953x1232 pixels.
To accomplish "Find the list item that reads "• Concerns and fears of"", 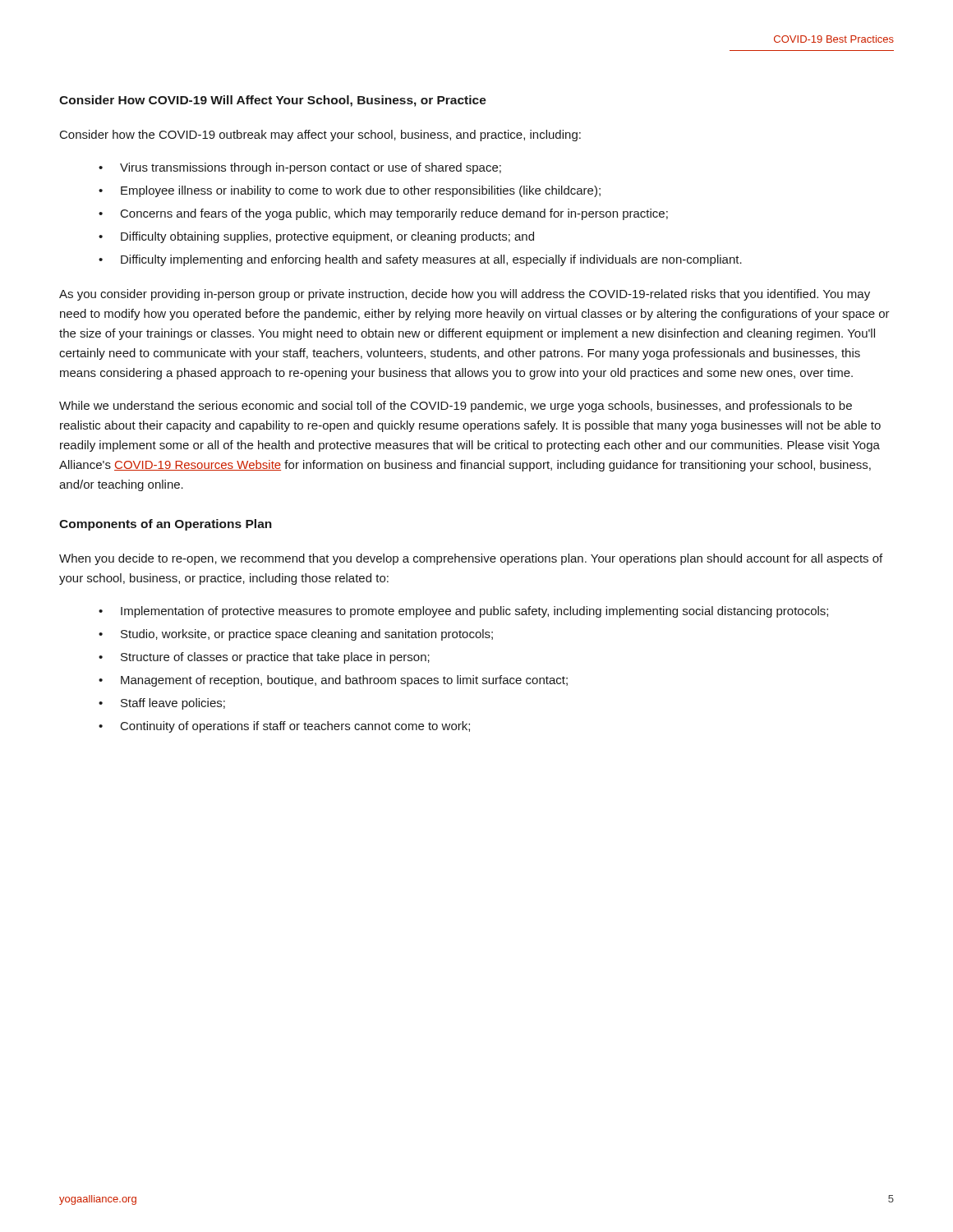I will coord(384,214).
